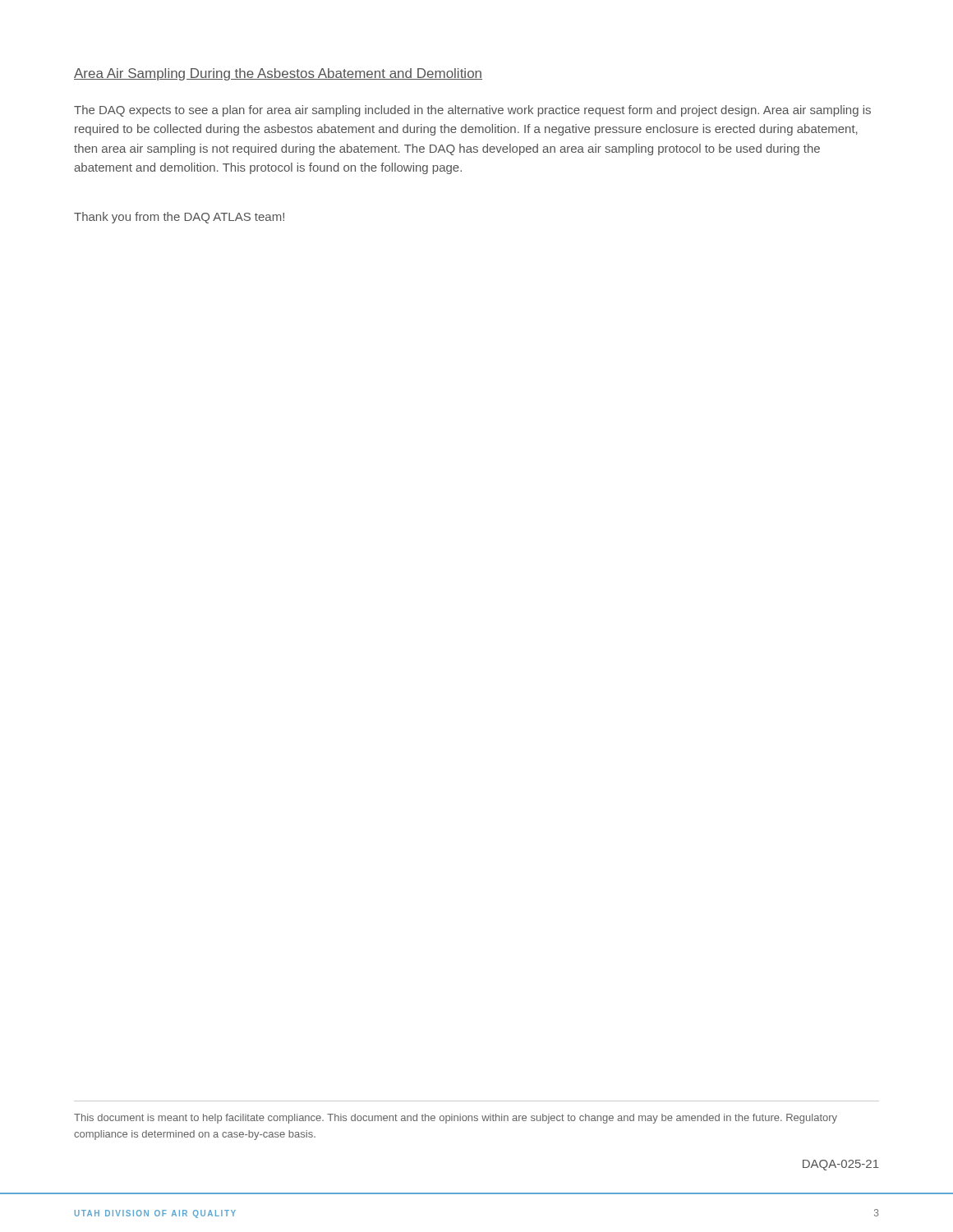Find the block on this page that starts "The DAQ expects to see a plan"

(x=473, y=138)
